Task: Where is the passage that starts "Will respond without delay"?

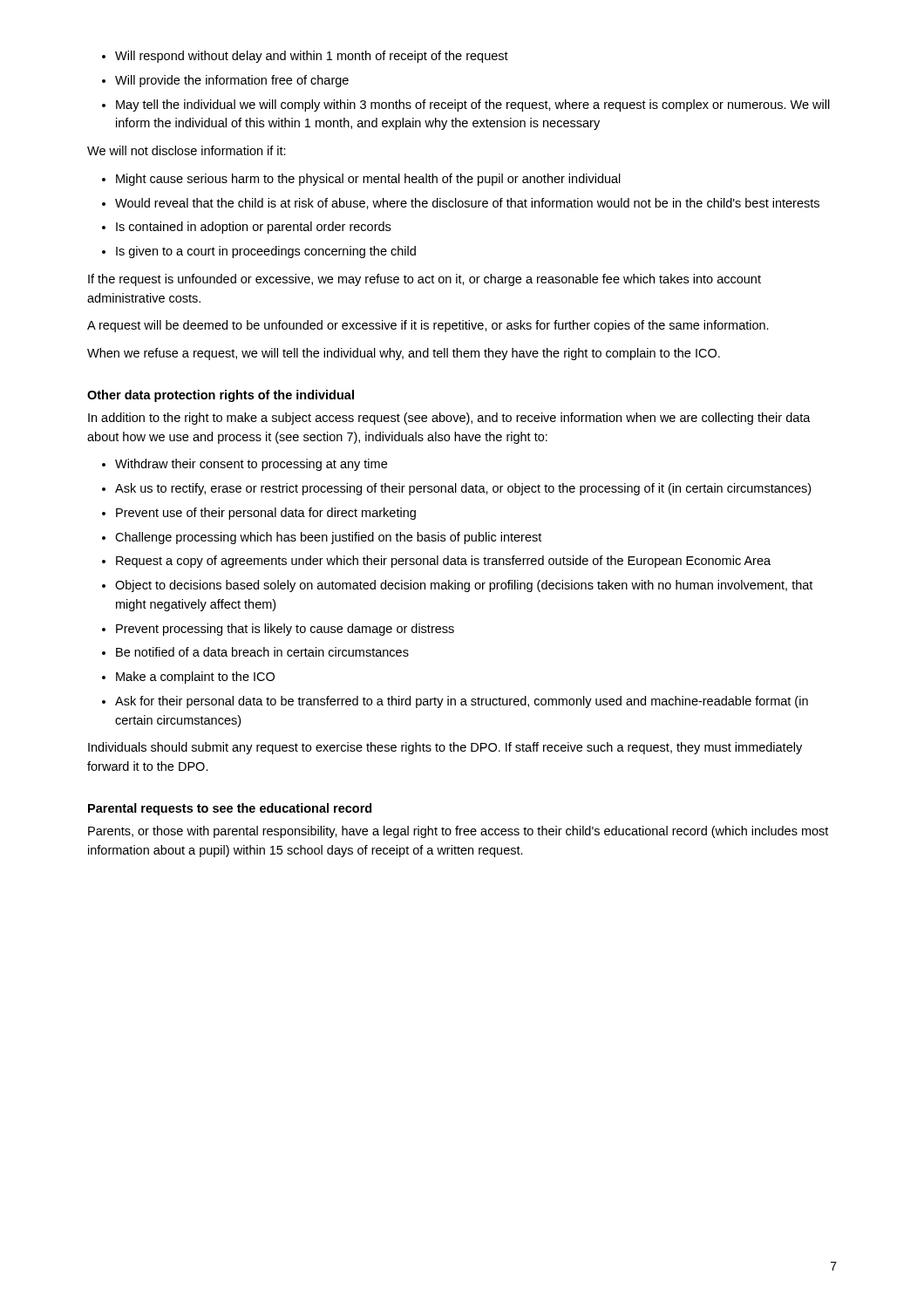Action: (462, 90)
